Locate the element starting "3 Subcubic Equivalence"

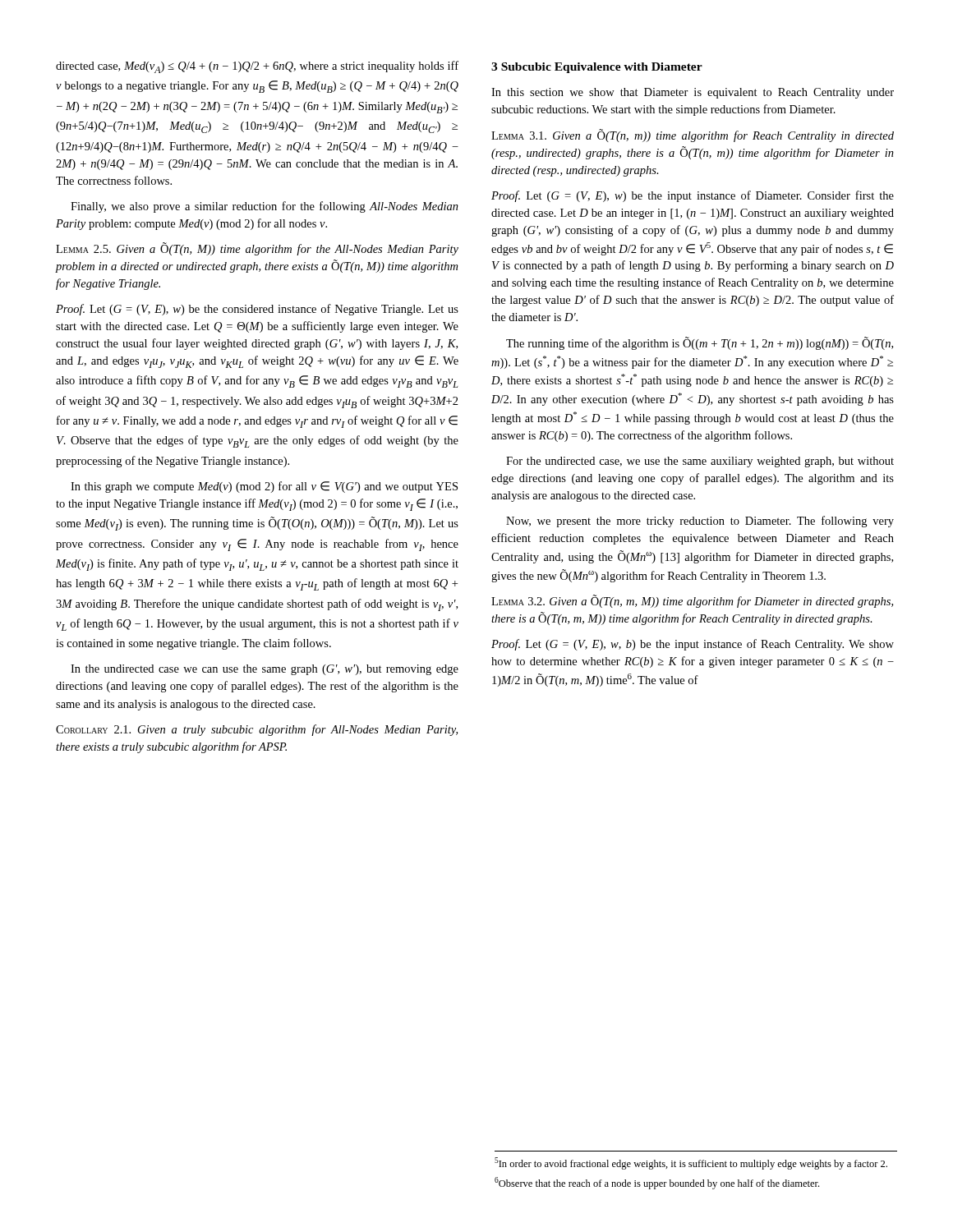[597, 66]
